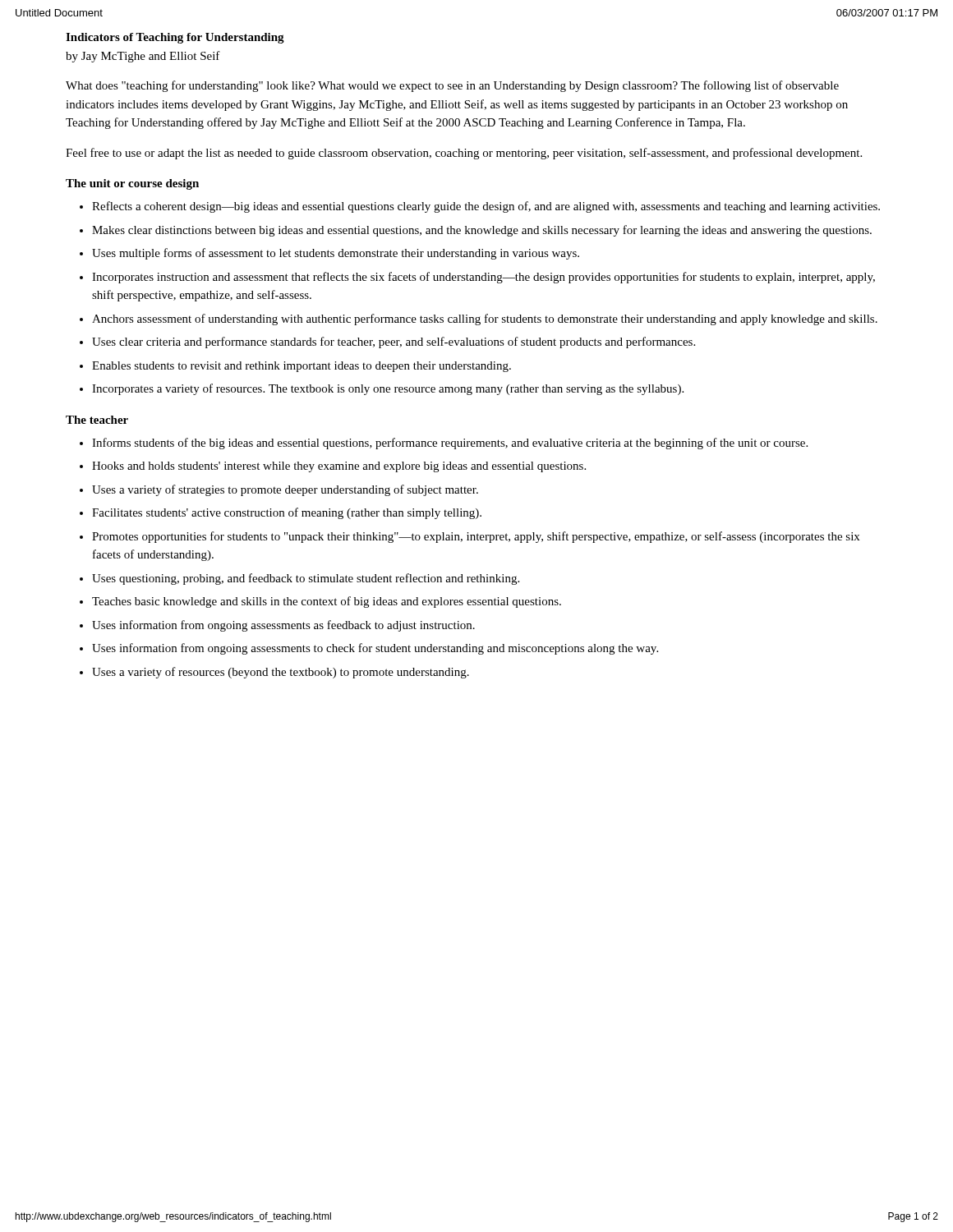Click on the title containing "Indicators of Teaching for"
The height and width of the screenshot is (1232, 953).
pos(175,37)
